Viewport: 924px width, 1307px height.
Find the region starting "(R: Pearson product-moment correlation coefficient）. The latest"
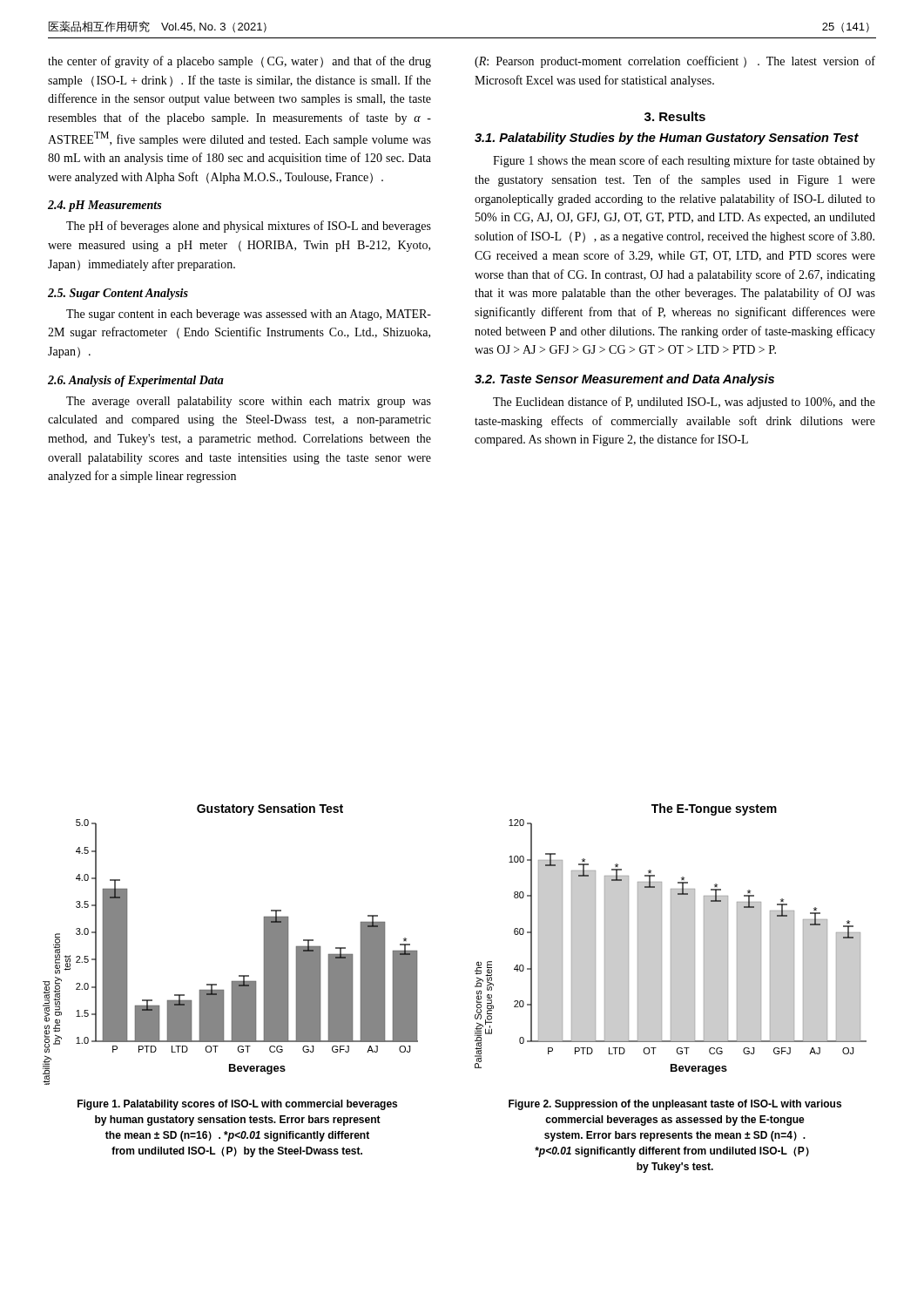(x=675, y=71)
